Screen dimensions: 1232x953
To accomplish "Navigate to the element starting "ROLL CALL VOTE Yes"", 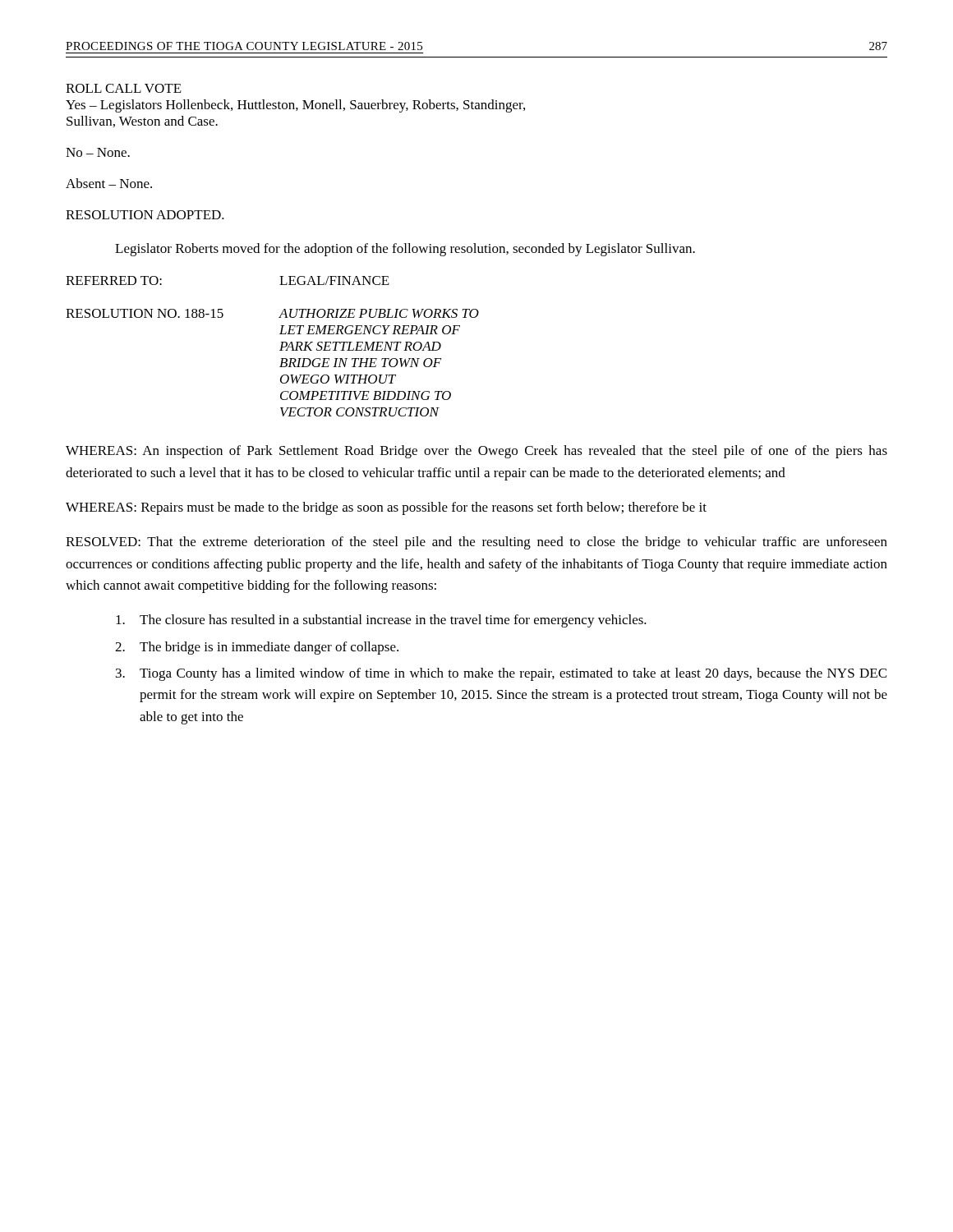I will (296, 105).
